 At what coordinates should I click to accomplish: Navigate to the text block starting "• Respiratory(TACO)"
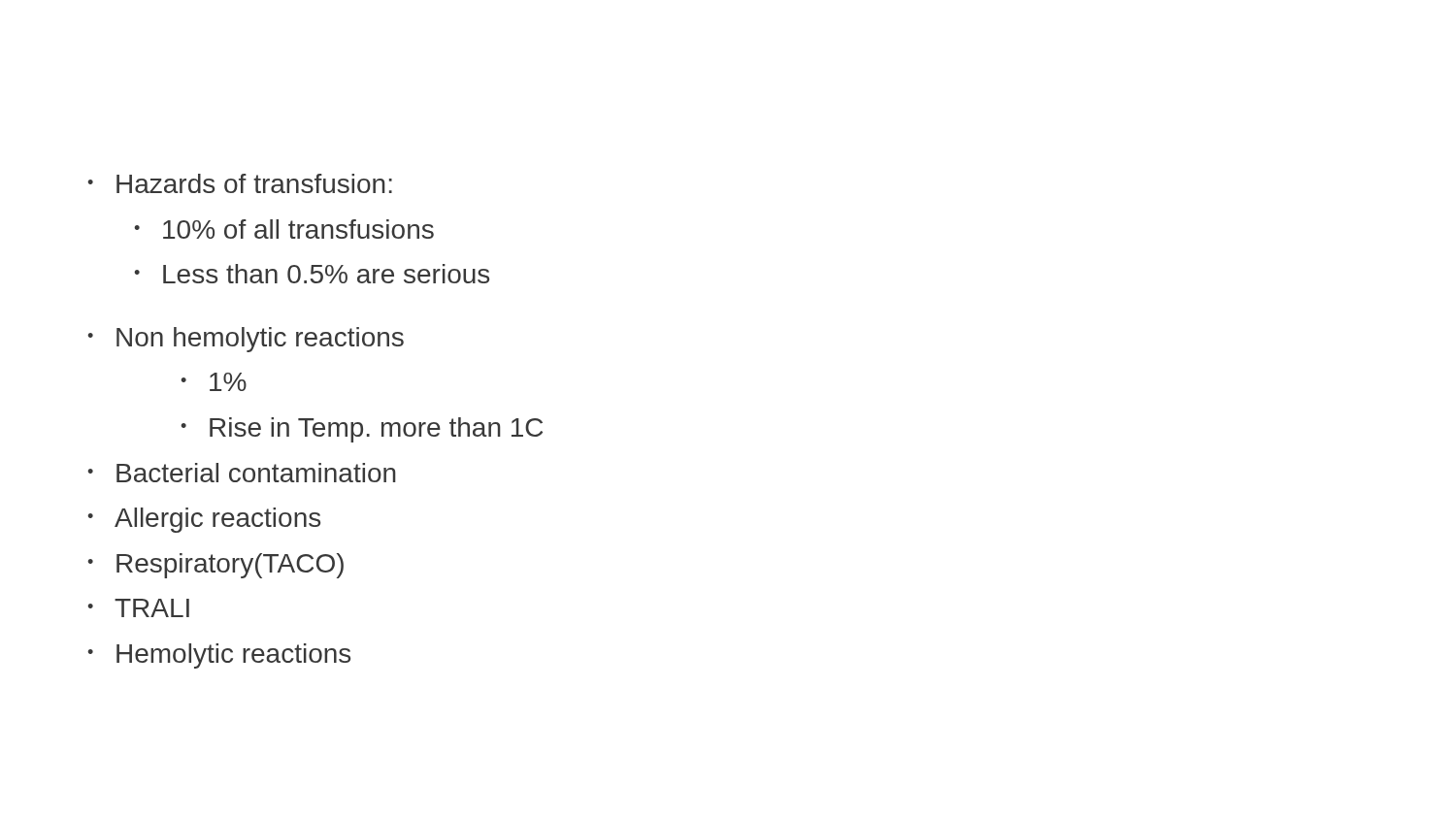(216, 564)
